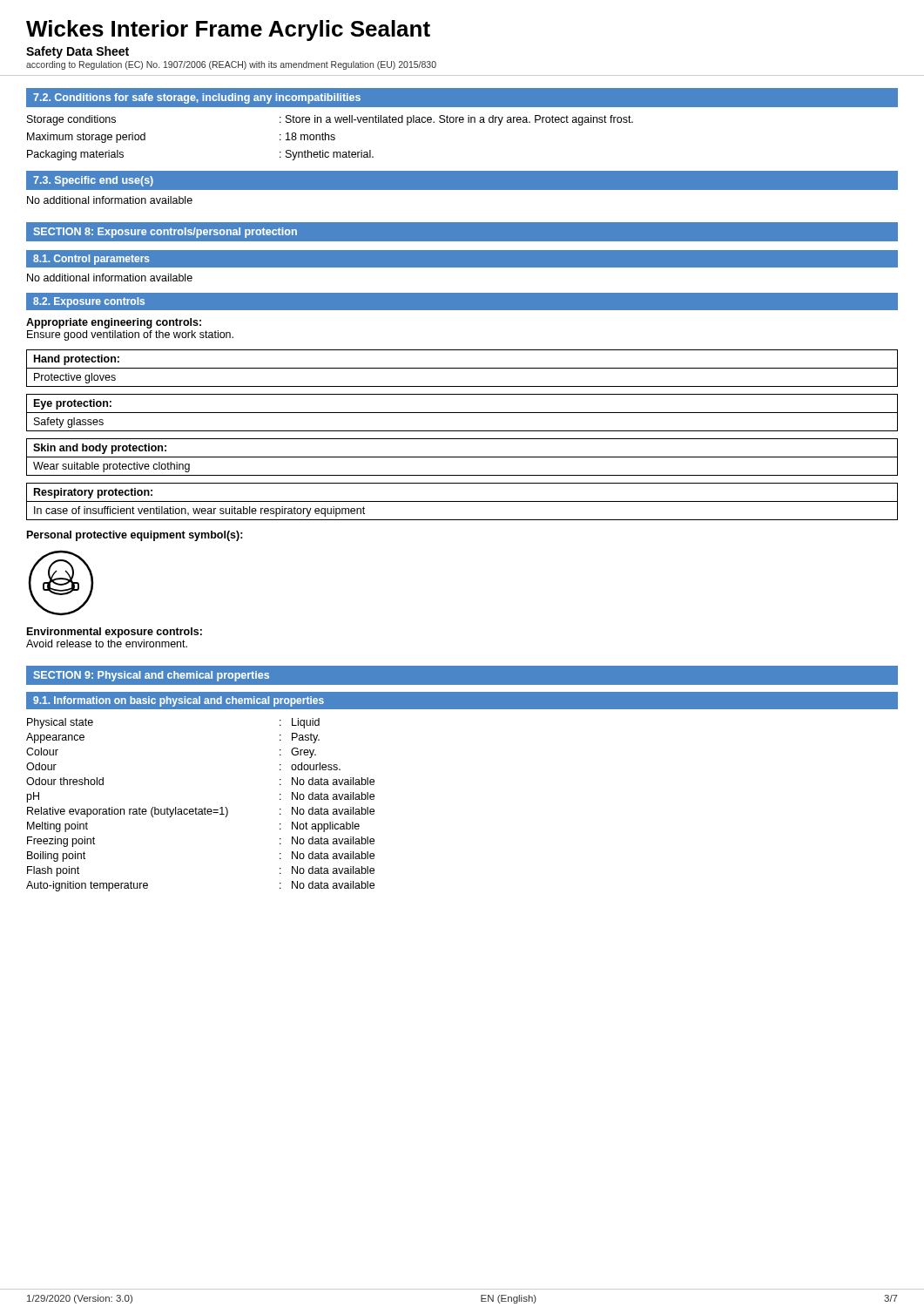The width and height of the screenshot is (924, 1307).
Task: Locate the text "Personal protective equipment symbol(s):"
Action: [135, 535]
